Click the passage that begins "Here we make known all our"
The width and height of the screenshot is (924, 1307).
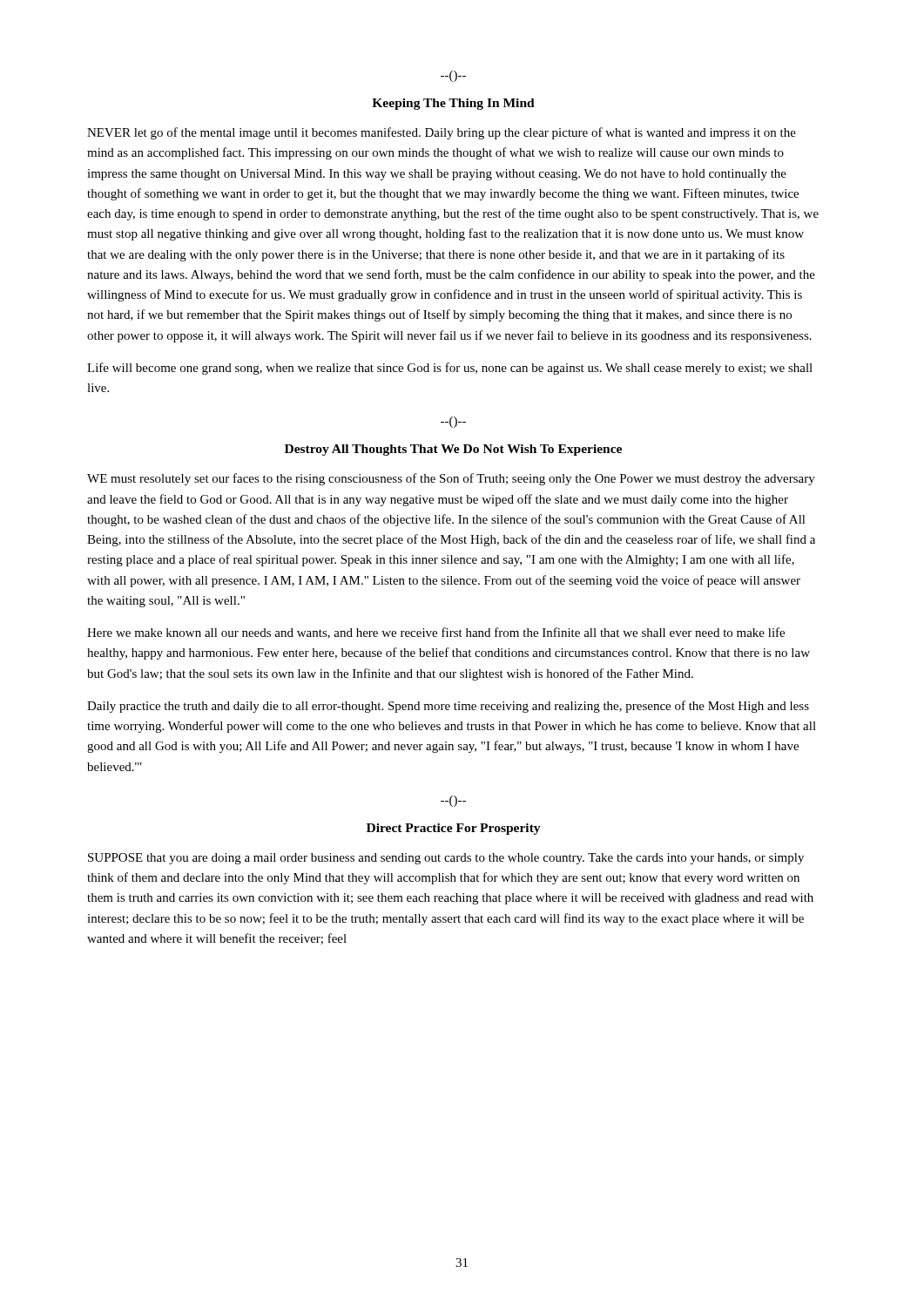click(449, 653)
